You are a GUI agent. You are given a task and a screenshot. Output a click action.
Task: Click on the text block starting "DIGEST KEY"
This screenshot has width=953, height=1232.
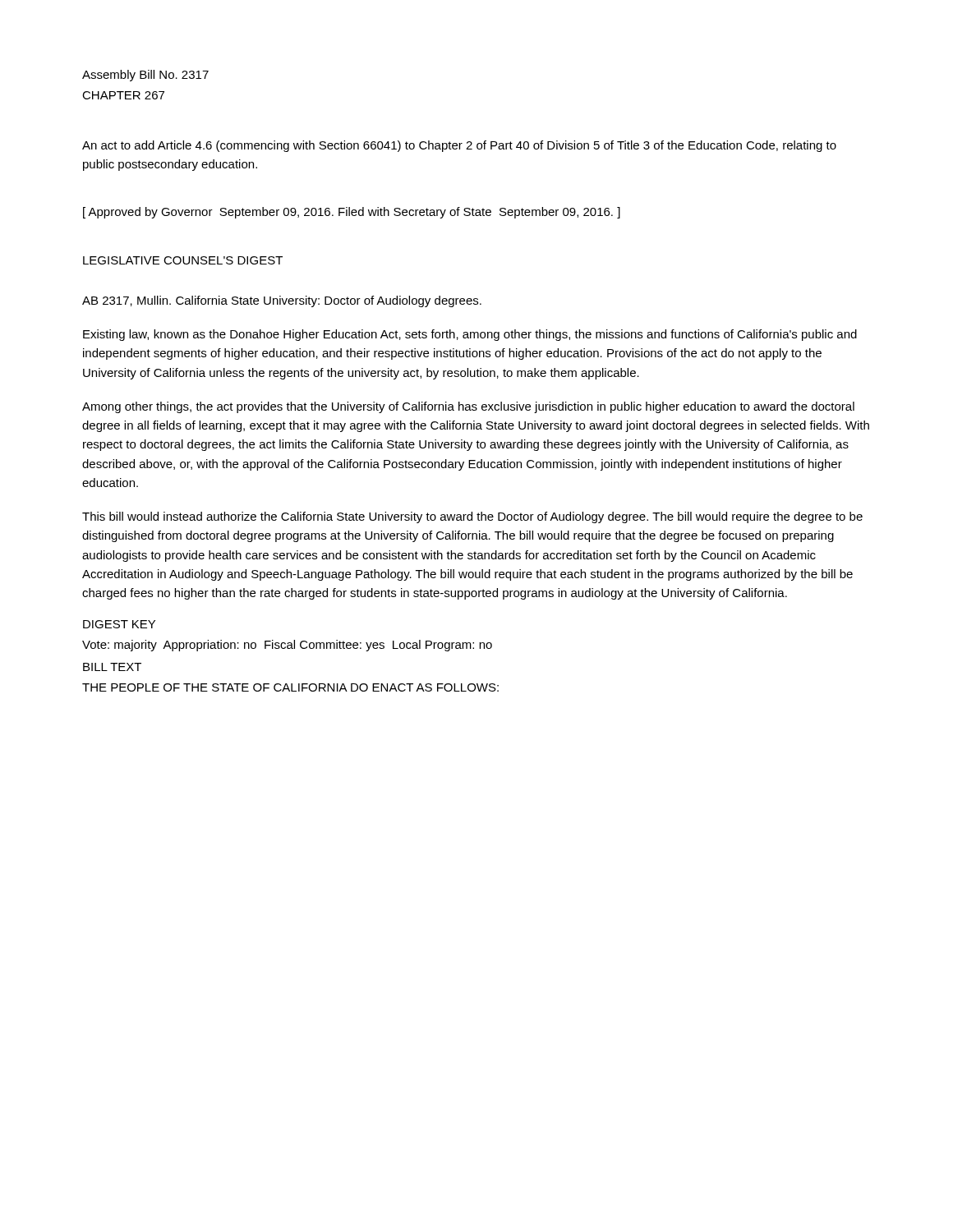coord(119,624)
